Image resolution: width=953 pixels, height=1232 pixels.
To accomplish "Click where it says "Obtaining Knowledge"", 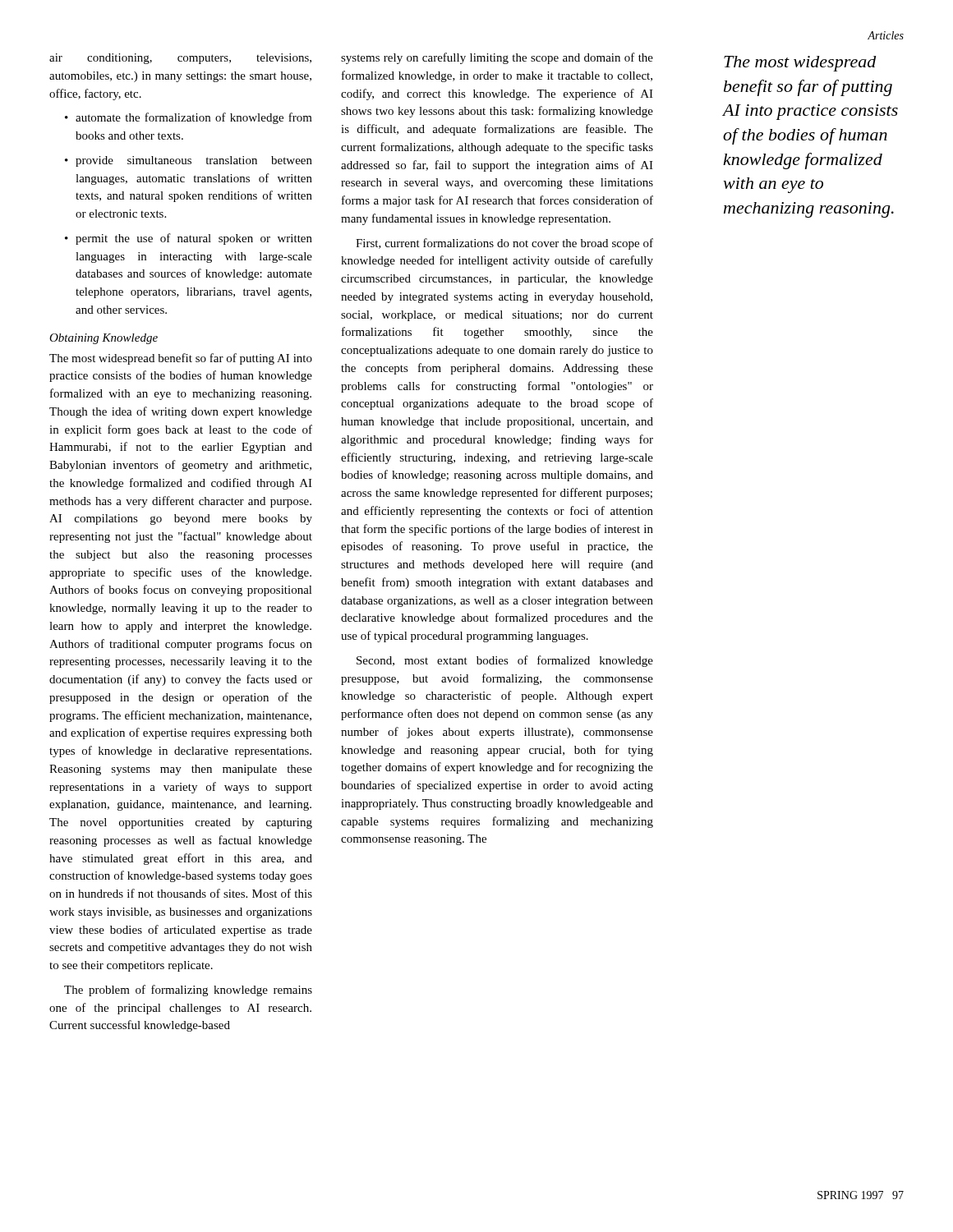I will [x=104, y=337].
